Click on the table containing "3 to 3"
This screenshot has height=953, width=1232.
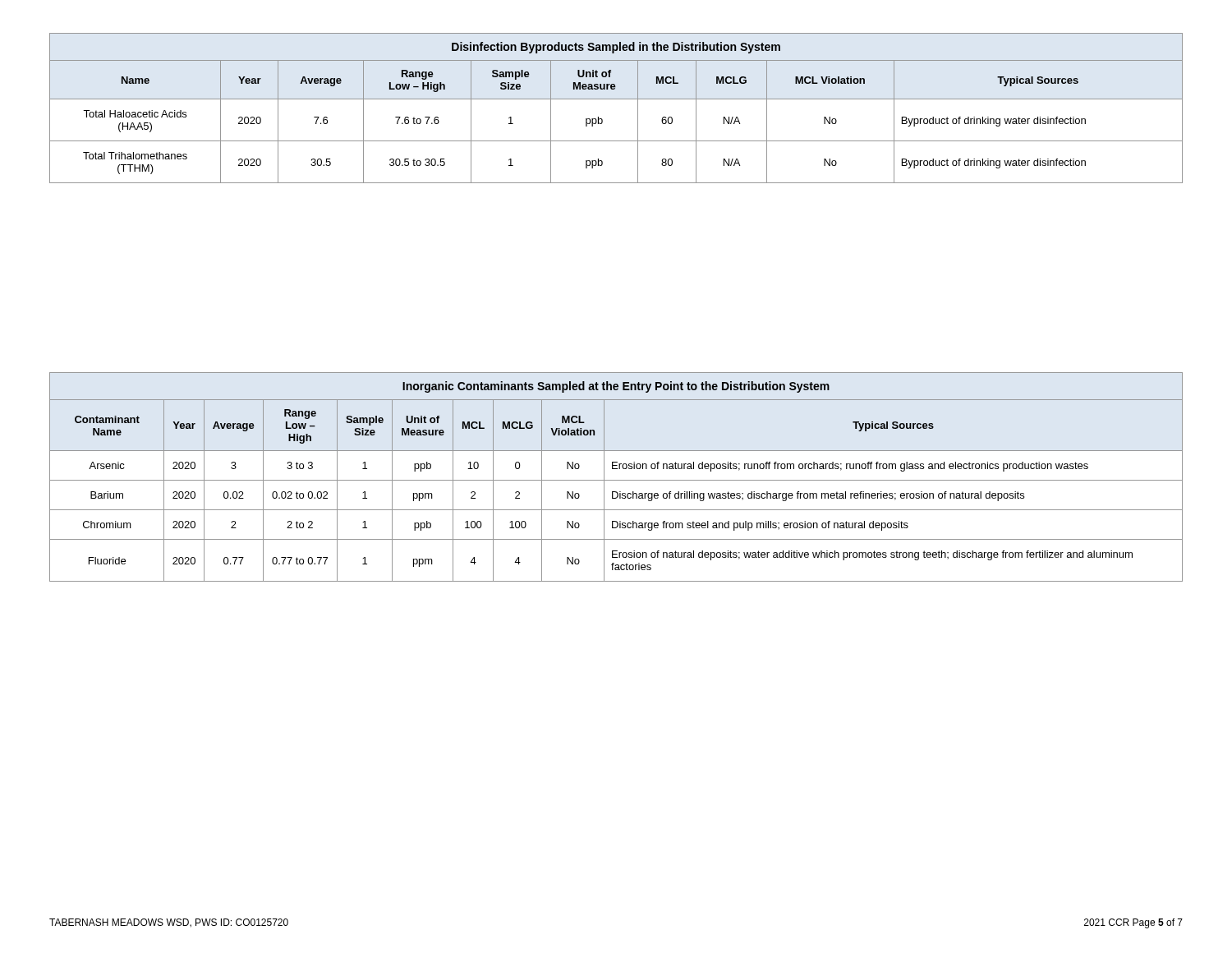coord(616,477)
